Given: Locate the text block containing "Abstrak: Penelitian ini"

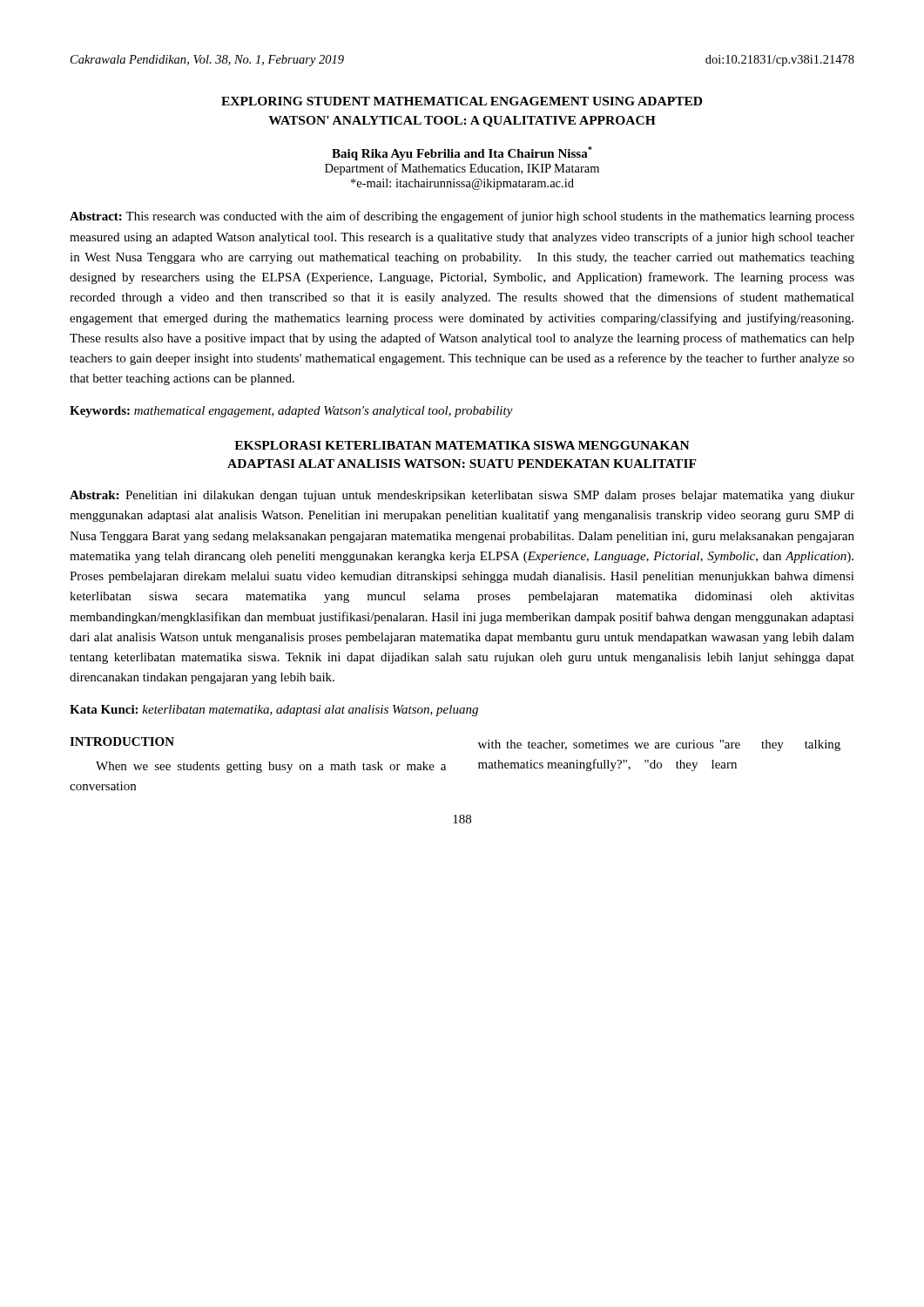Looking at the screenshot, I should point(462,586).
